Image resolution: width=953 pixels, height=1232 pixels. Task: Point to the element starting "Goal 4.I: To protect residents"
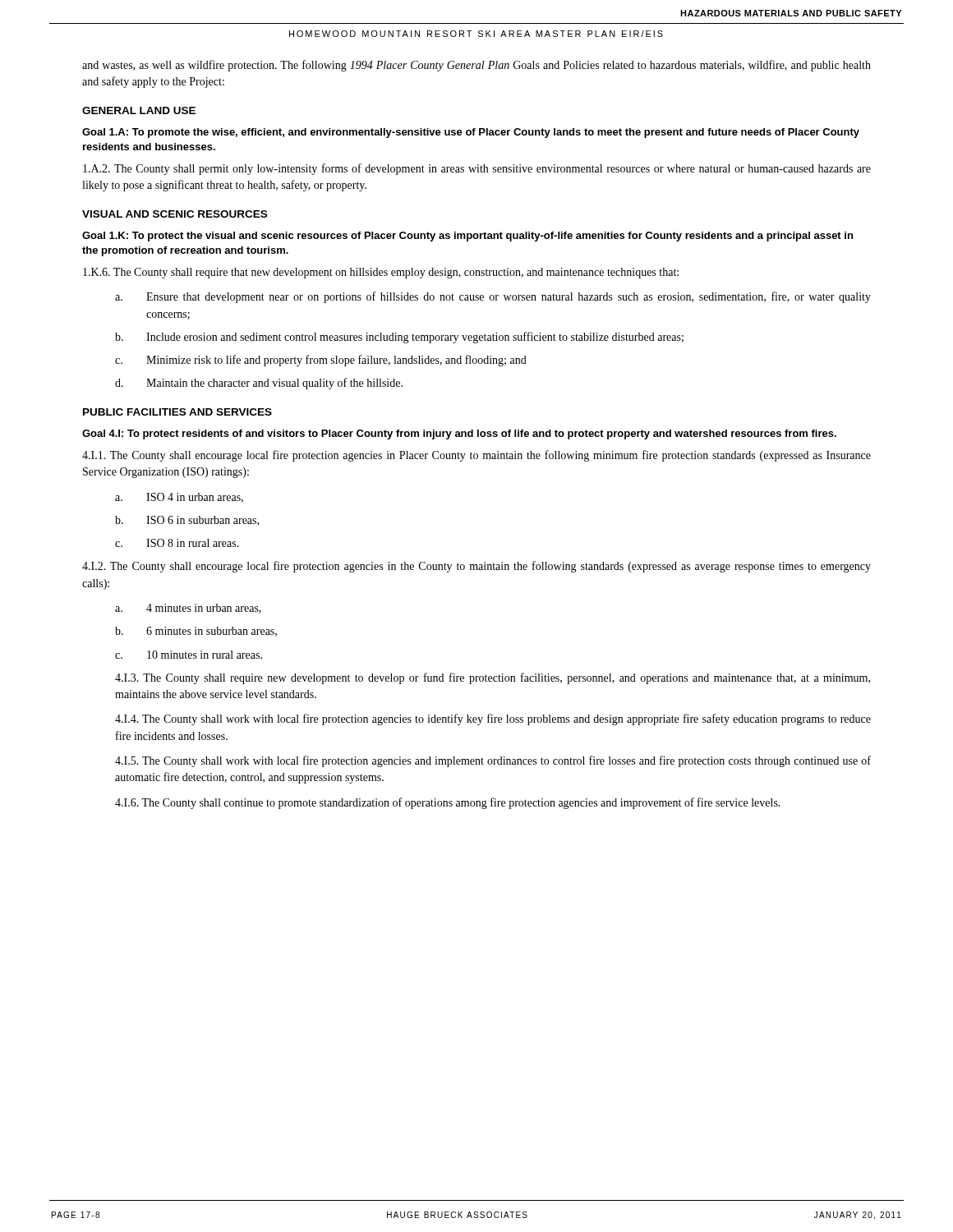(459, 433)
